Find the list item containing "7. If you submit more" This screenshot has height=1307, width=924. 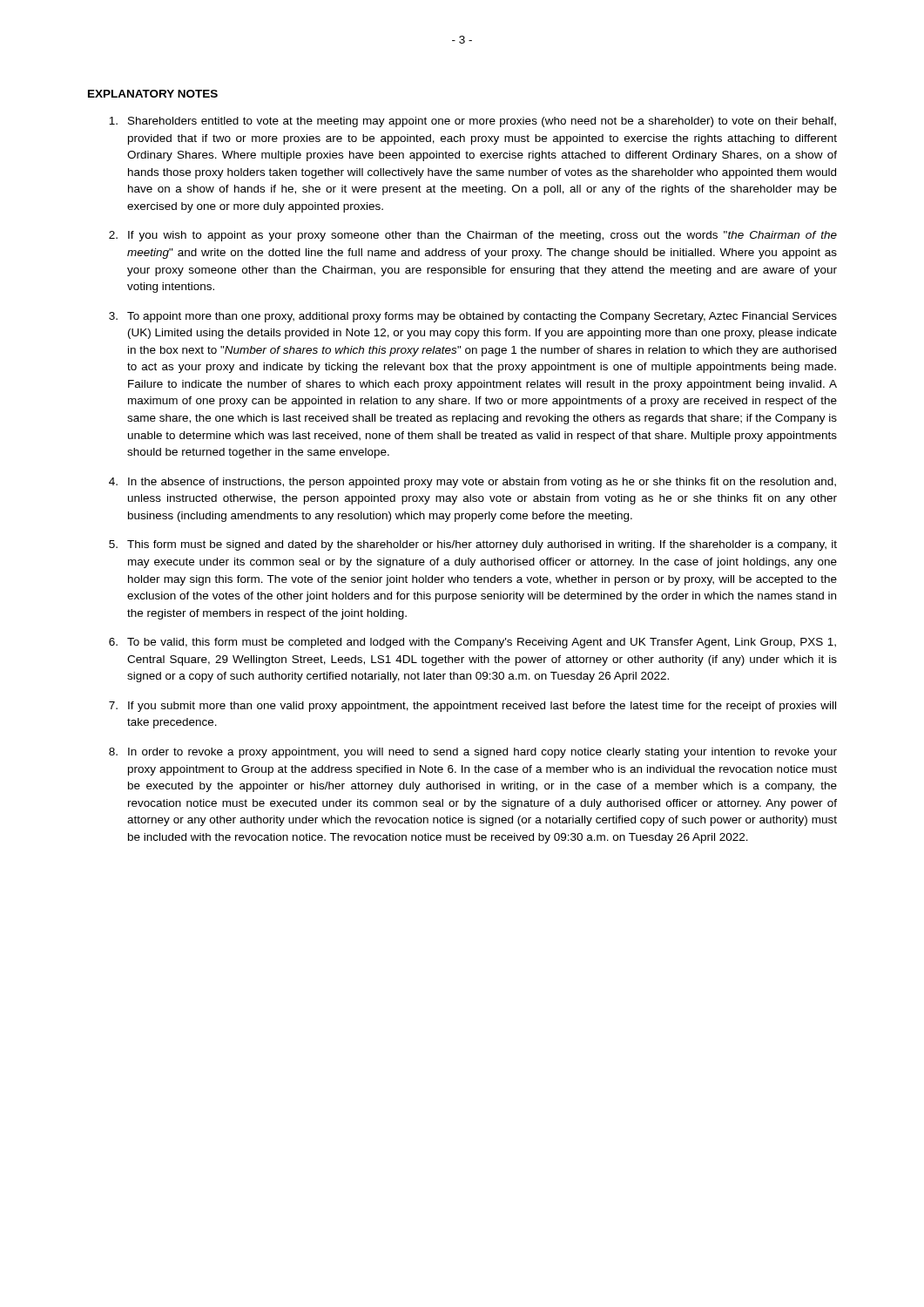462,714
